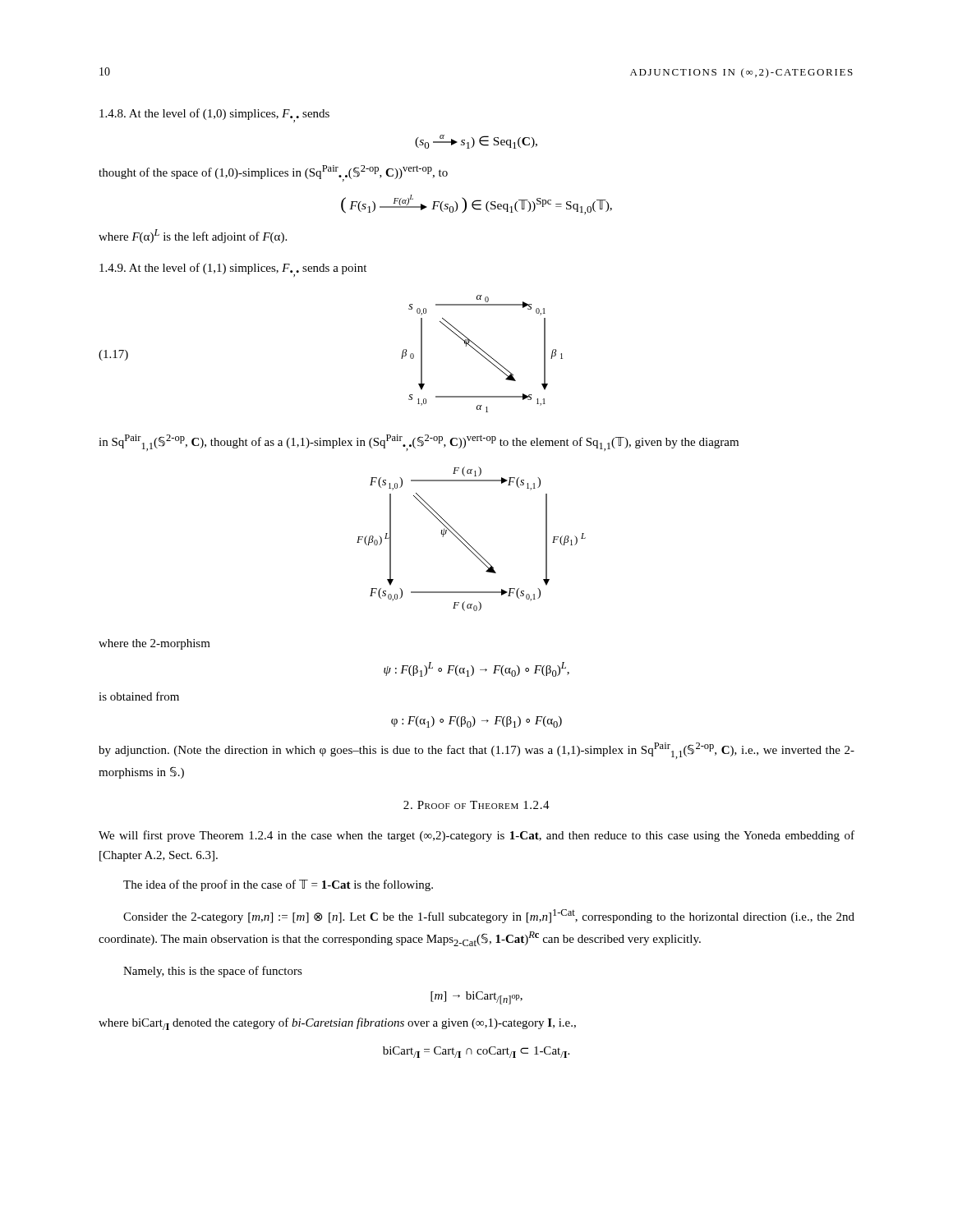The height and width of the screenshot is (1232, 953).
Task: Locate the formula that opens with "( F(s1) F(α)L F(s0) ) ∈"
Action: point(476,204)
